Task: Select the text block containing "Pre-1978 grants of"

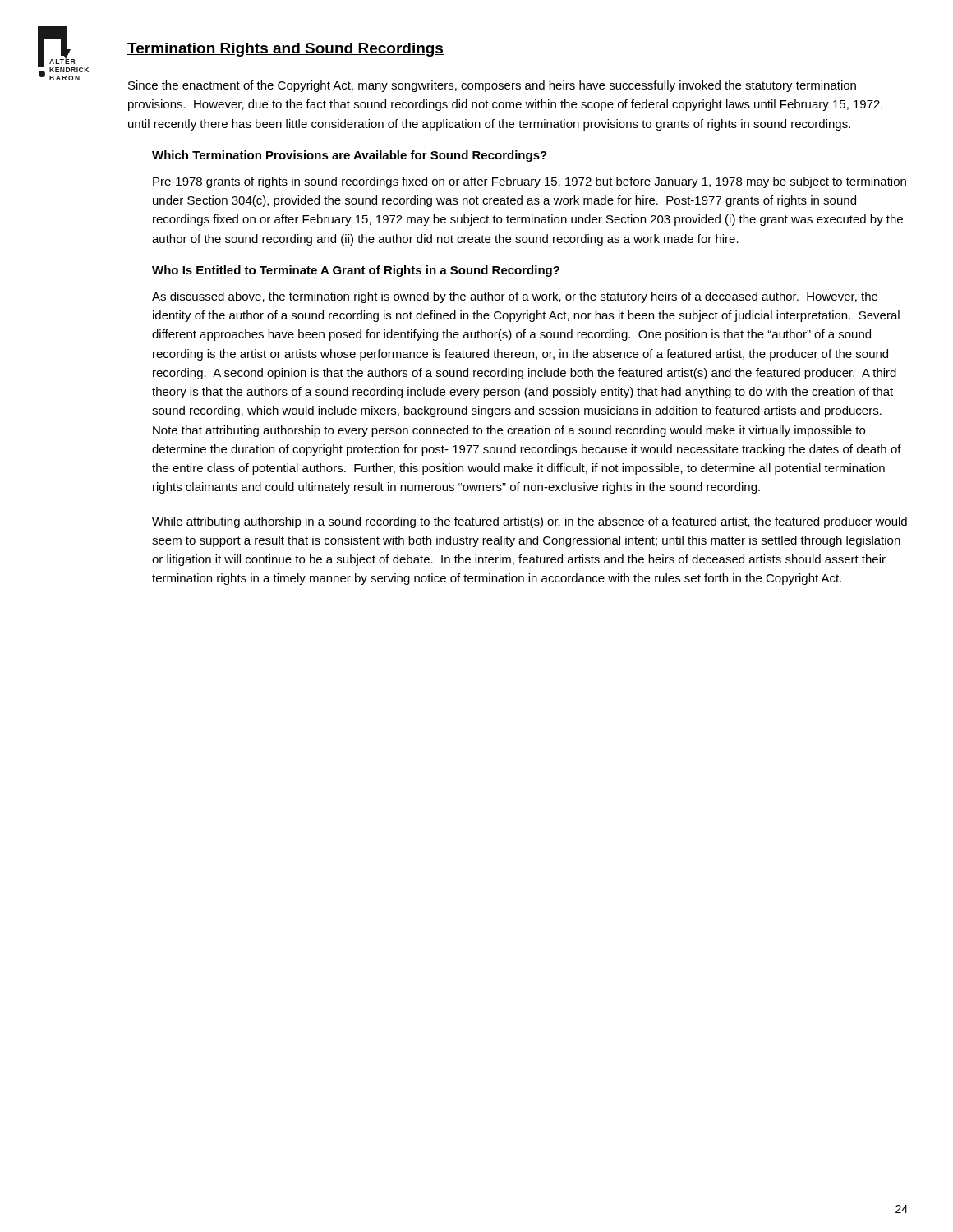Action: pyautogui.click(x=529, y=210)
